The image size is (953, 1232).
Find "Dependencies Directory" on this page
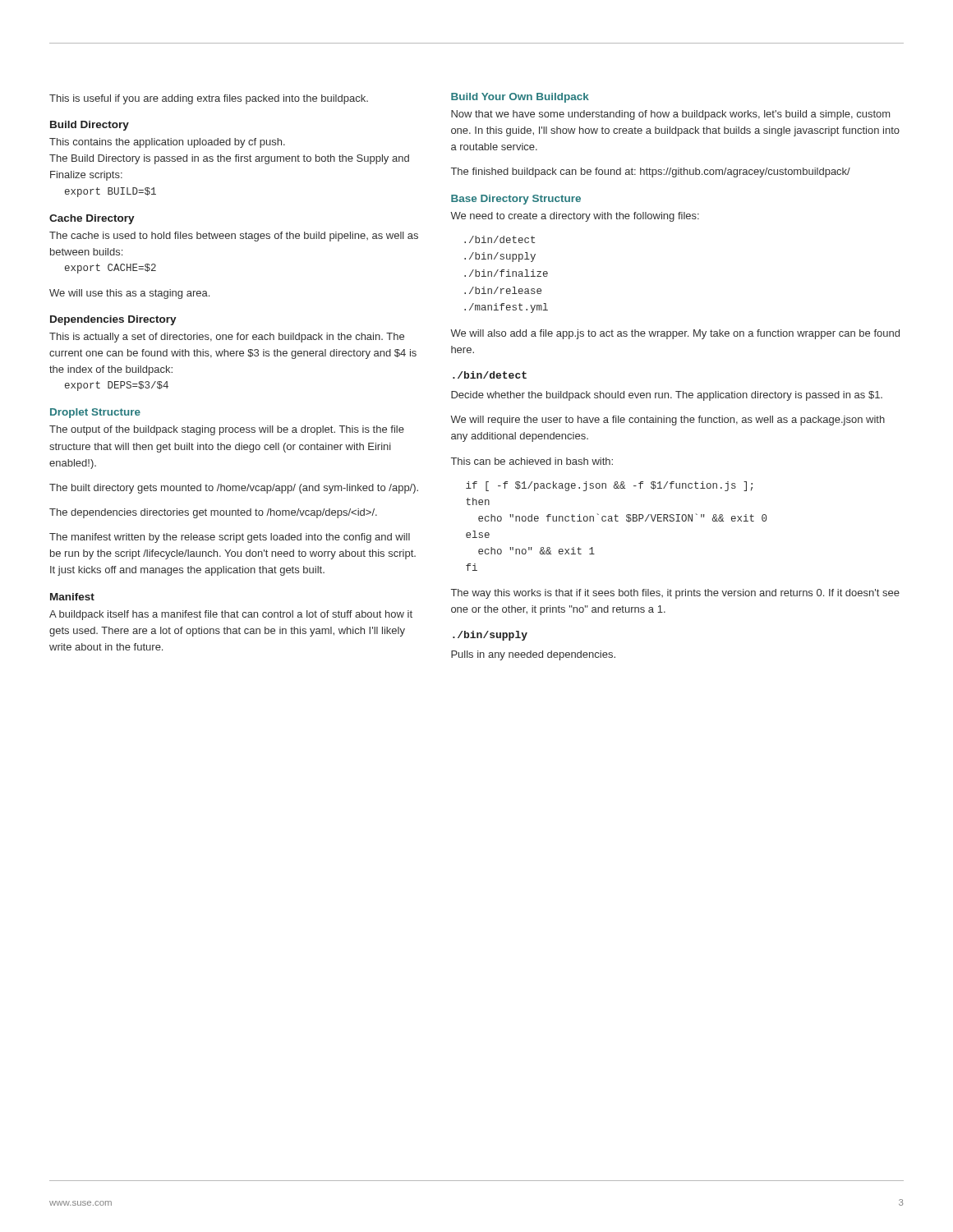pos(113,319)
